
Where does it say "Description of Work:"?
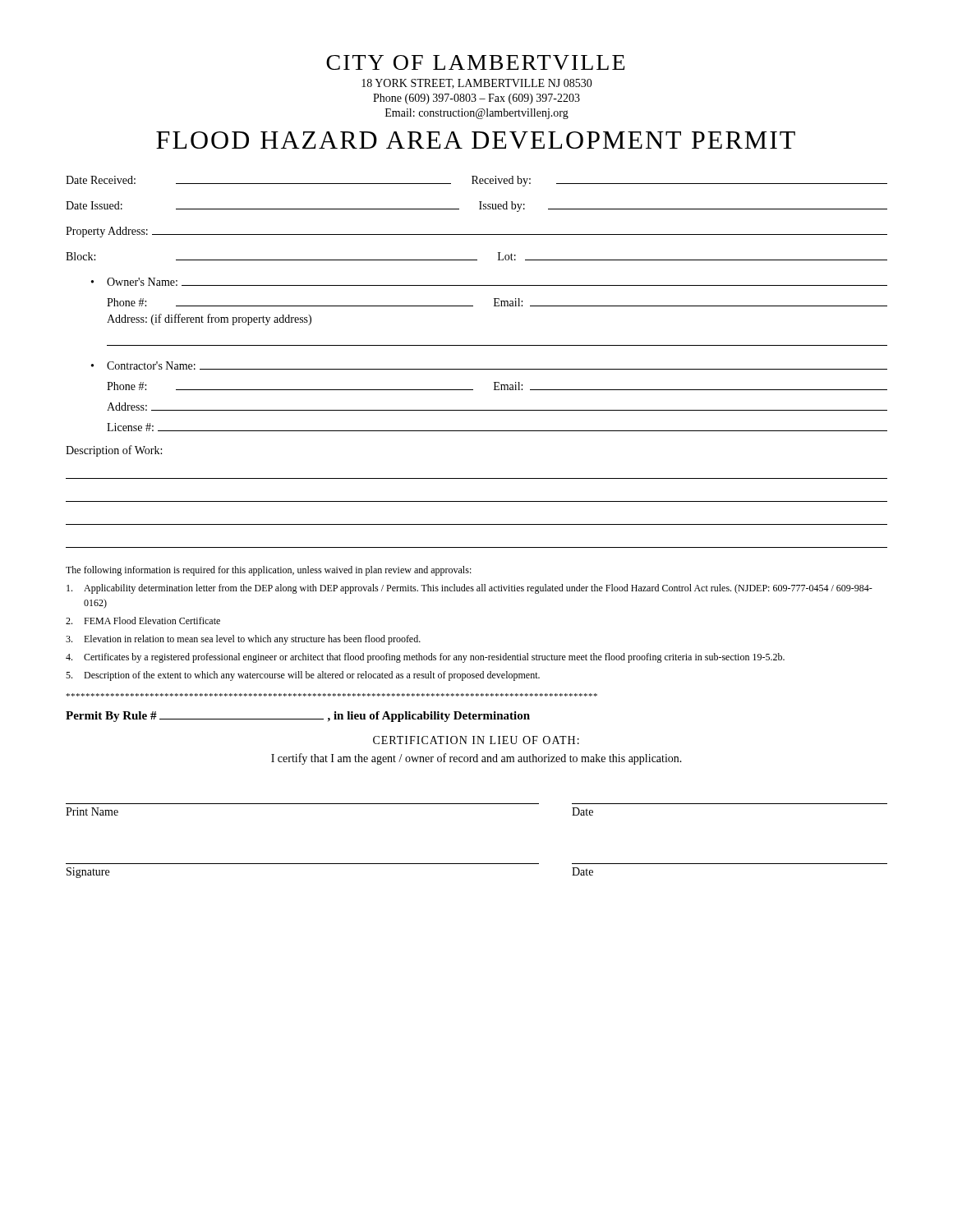[114, 451]
